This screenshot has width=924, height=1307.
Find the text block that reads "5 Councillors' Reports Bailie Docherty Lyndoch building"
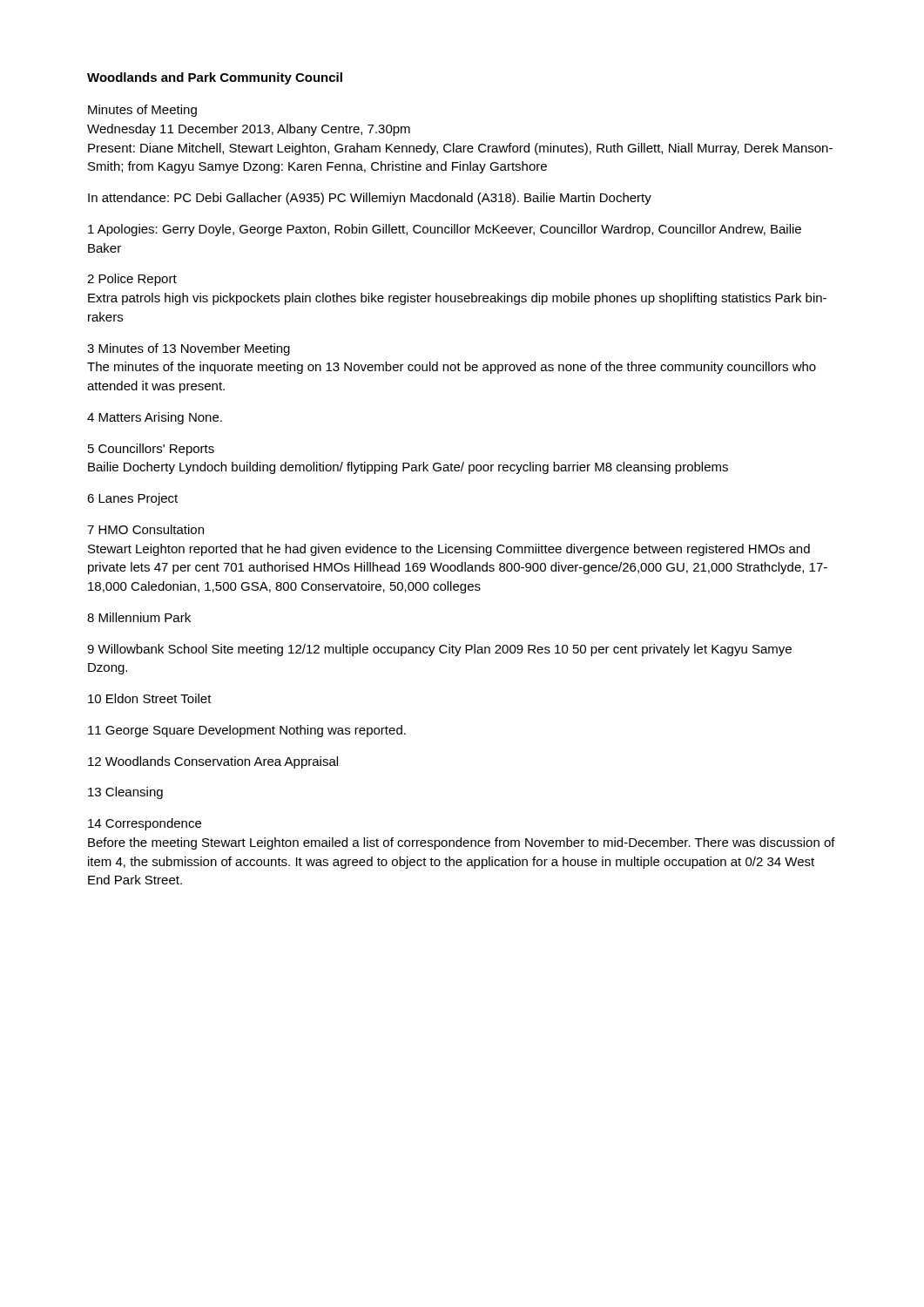pyautogui.click(x=408, y=457)
